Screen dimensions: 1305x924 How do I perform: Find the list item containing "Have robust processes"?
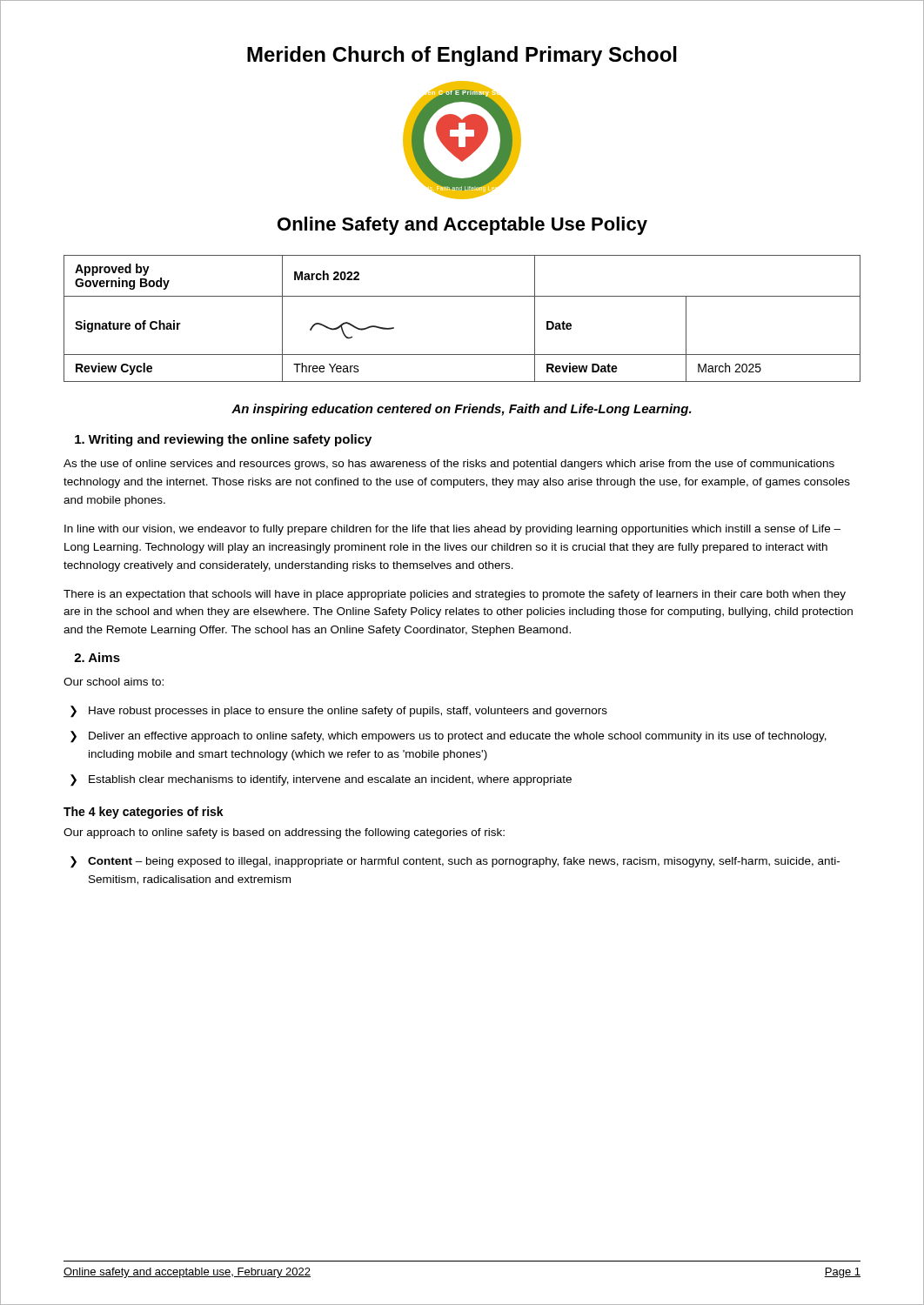pyautogui.click(x=348, y=711)
